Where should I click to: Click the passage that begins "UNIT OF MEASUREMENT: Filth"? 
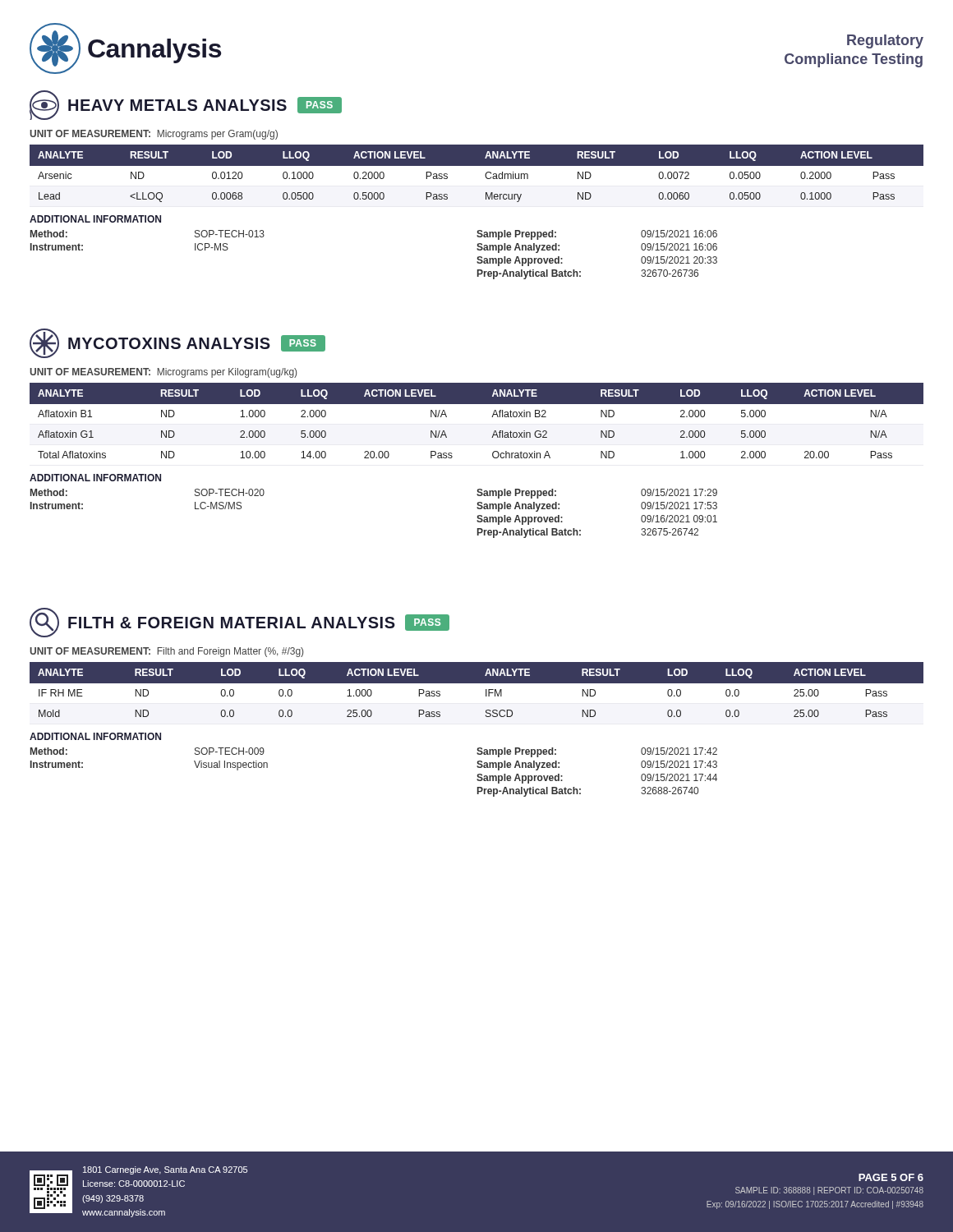pos(167,651)
